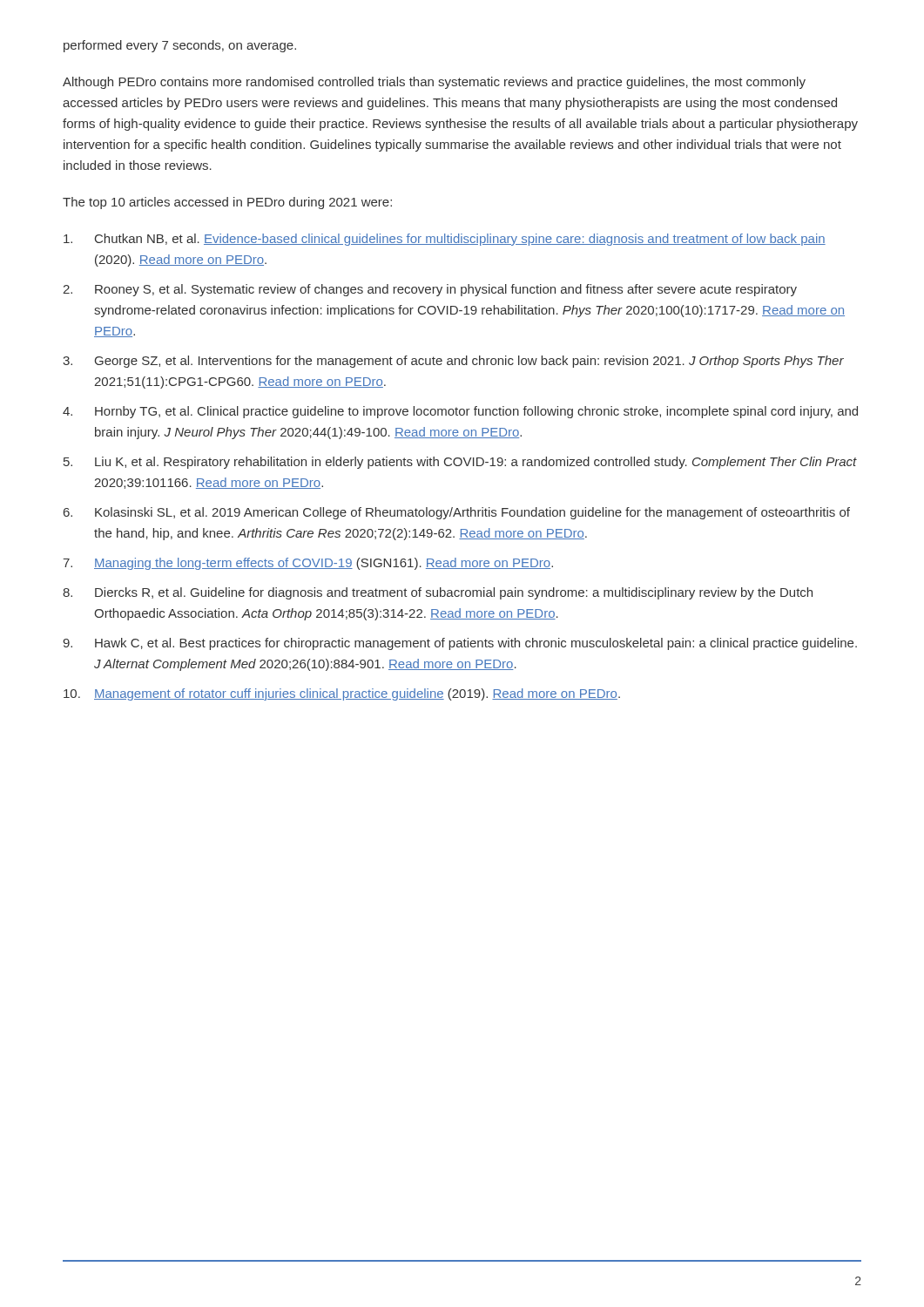Screen dimensions: 1307x924
Task: Where is the passage that starts "6. Kolasinski SL, et al. 2019 American College"?
Action: click(462, 523)
